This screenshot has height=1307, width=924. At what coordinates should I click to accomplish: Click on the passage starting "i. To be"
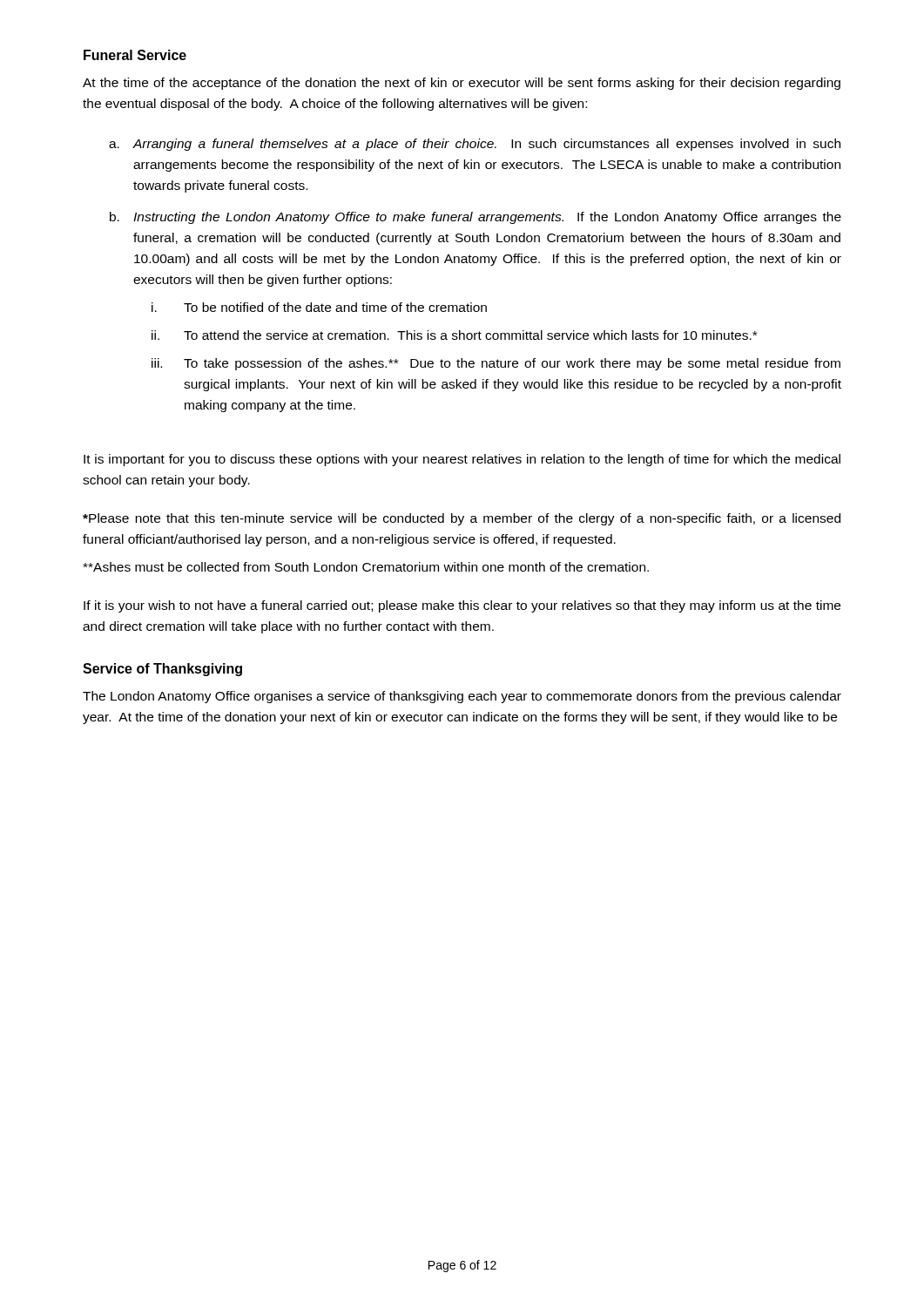[x=496, y=308]
